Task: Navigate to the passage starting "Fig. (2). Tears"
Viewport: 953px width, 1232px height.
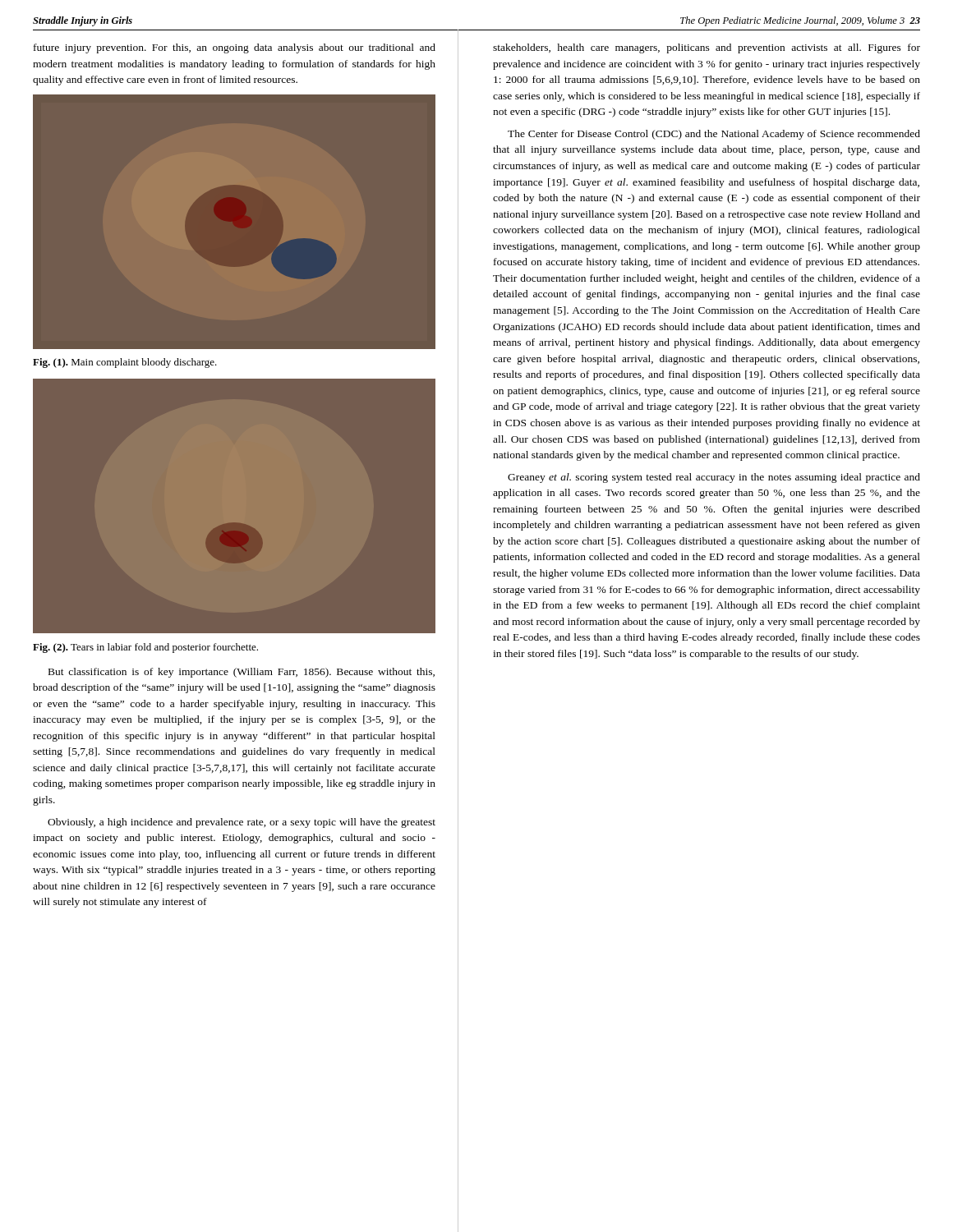Action: point(146,647)
